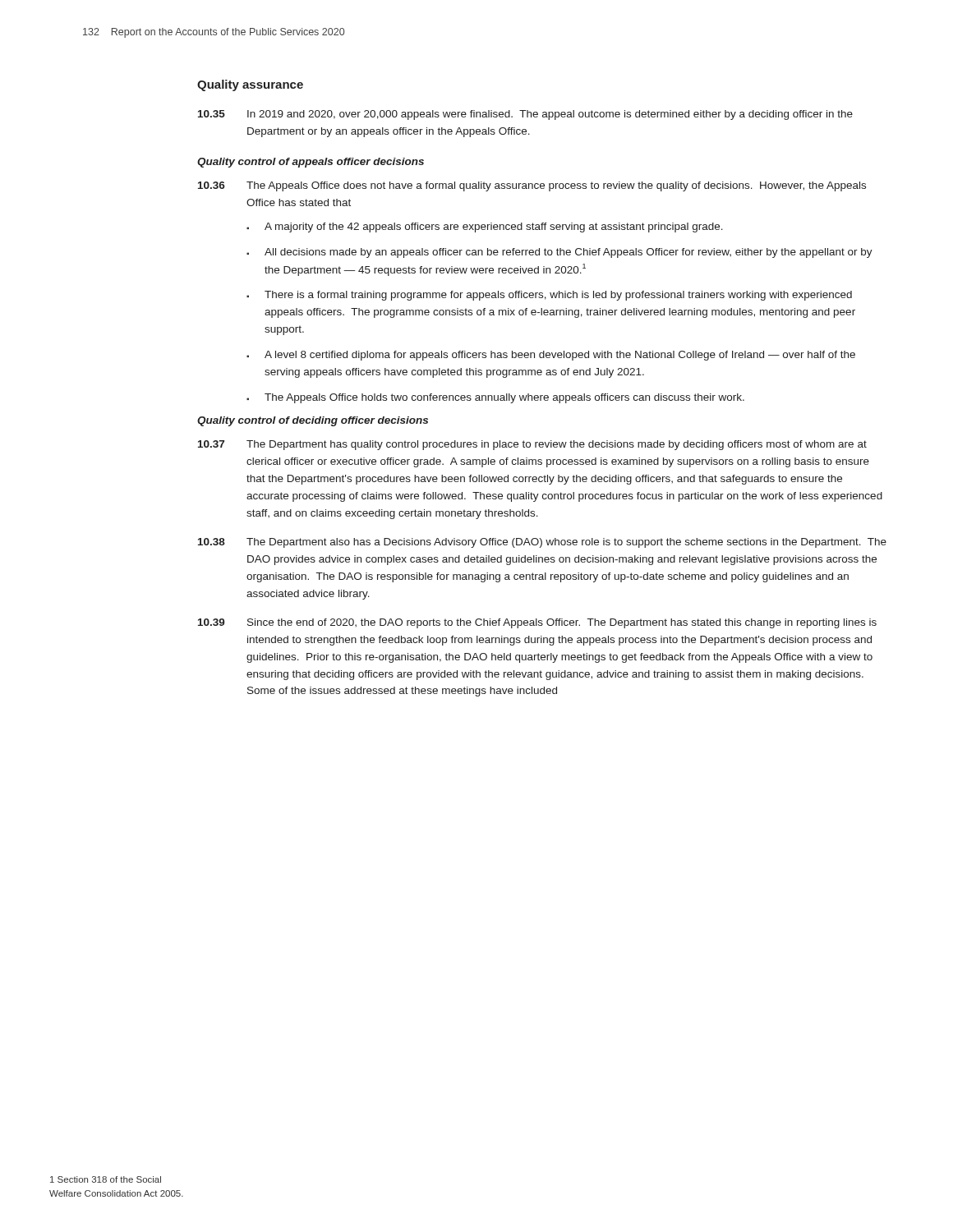953x1232 pixels.
Task: Point to the text block starting "35 In 2019 and 2020,"
Action: (x=542, y=123)
